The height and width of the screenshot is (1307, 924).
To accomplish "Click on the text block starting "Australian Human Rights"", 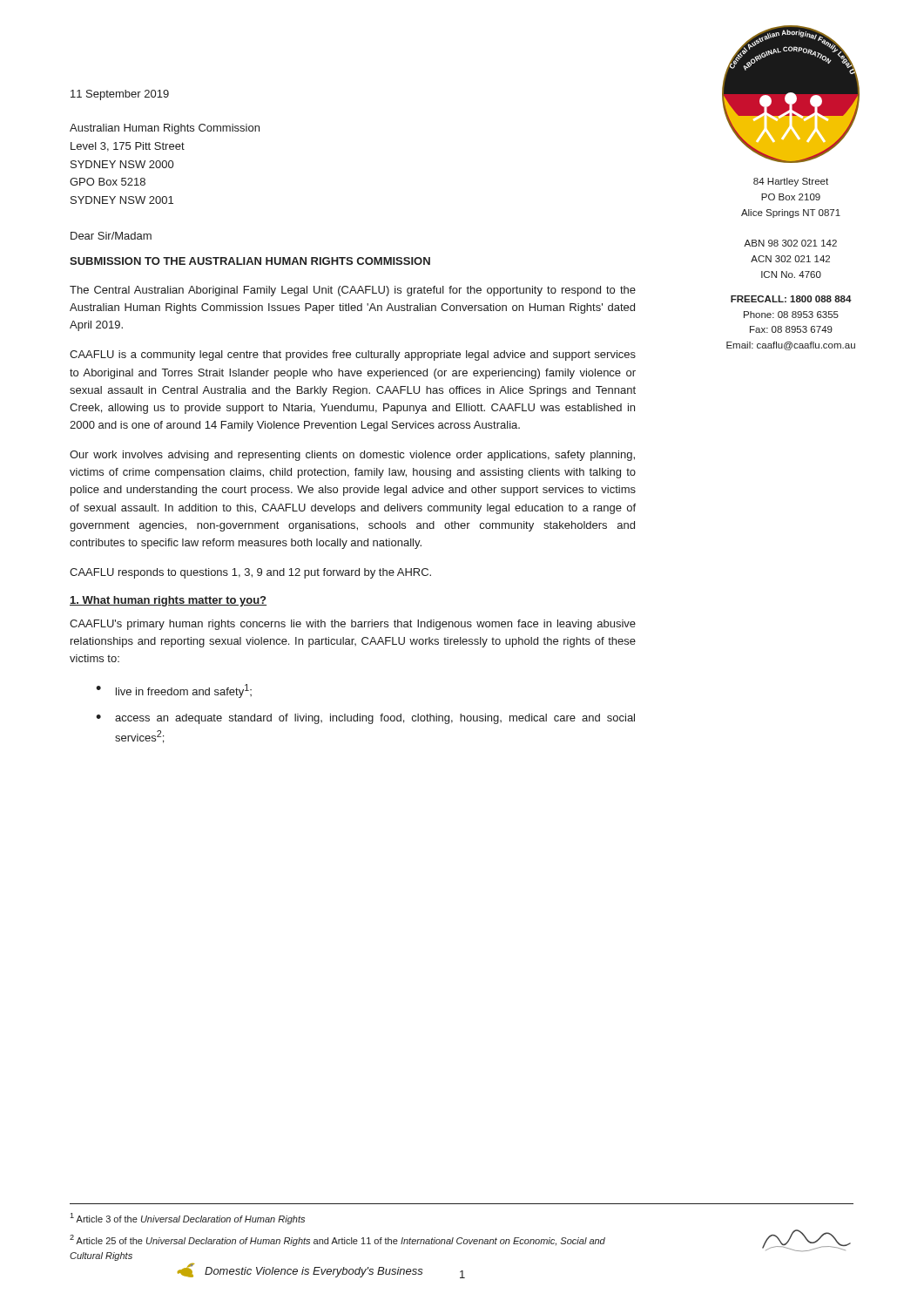I will pos(165,164).
